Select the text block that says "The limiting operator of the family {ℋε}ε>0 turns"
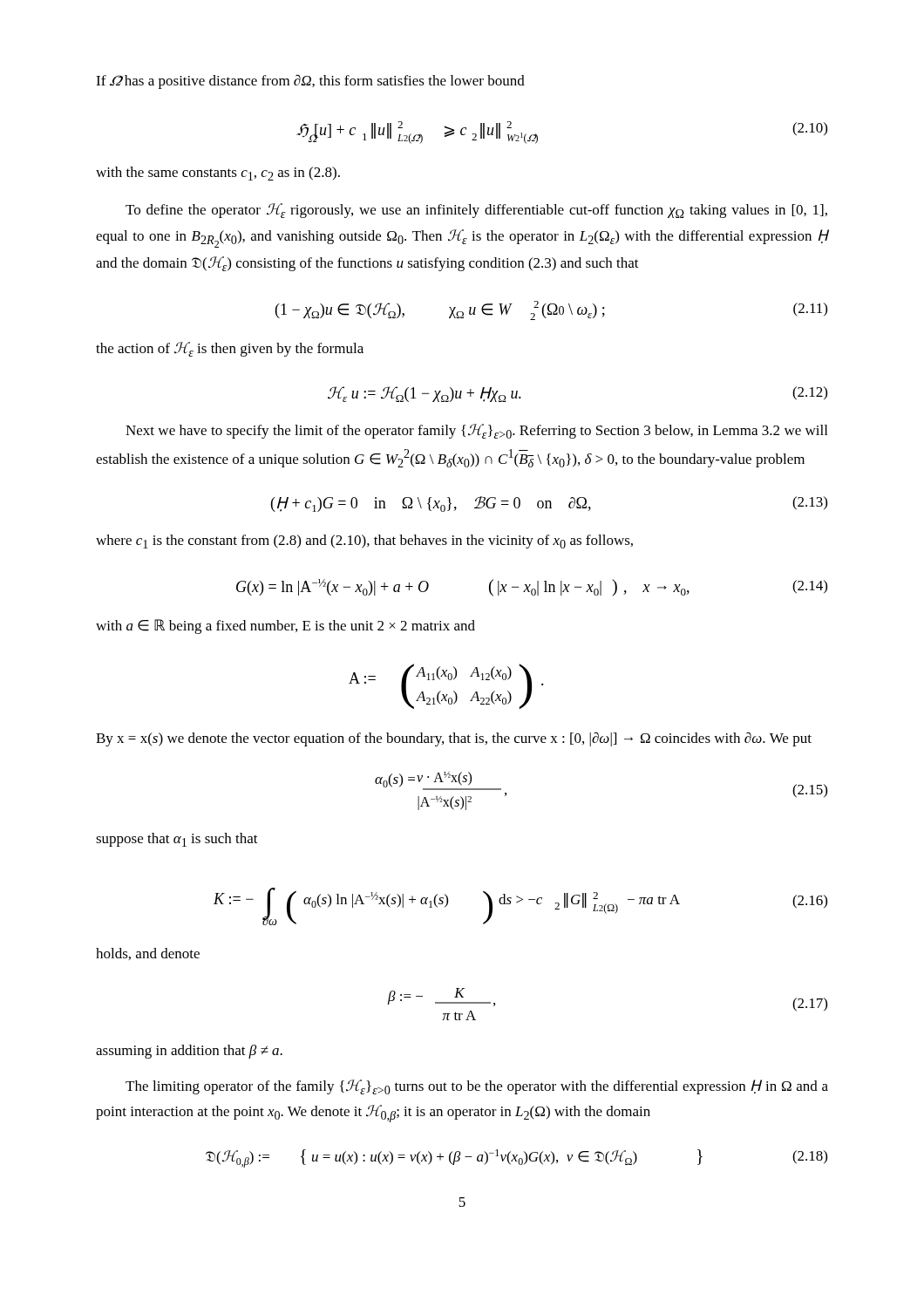This screenshot has width=924, height=1308. [x=462, y=1100]
